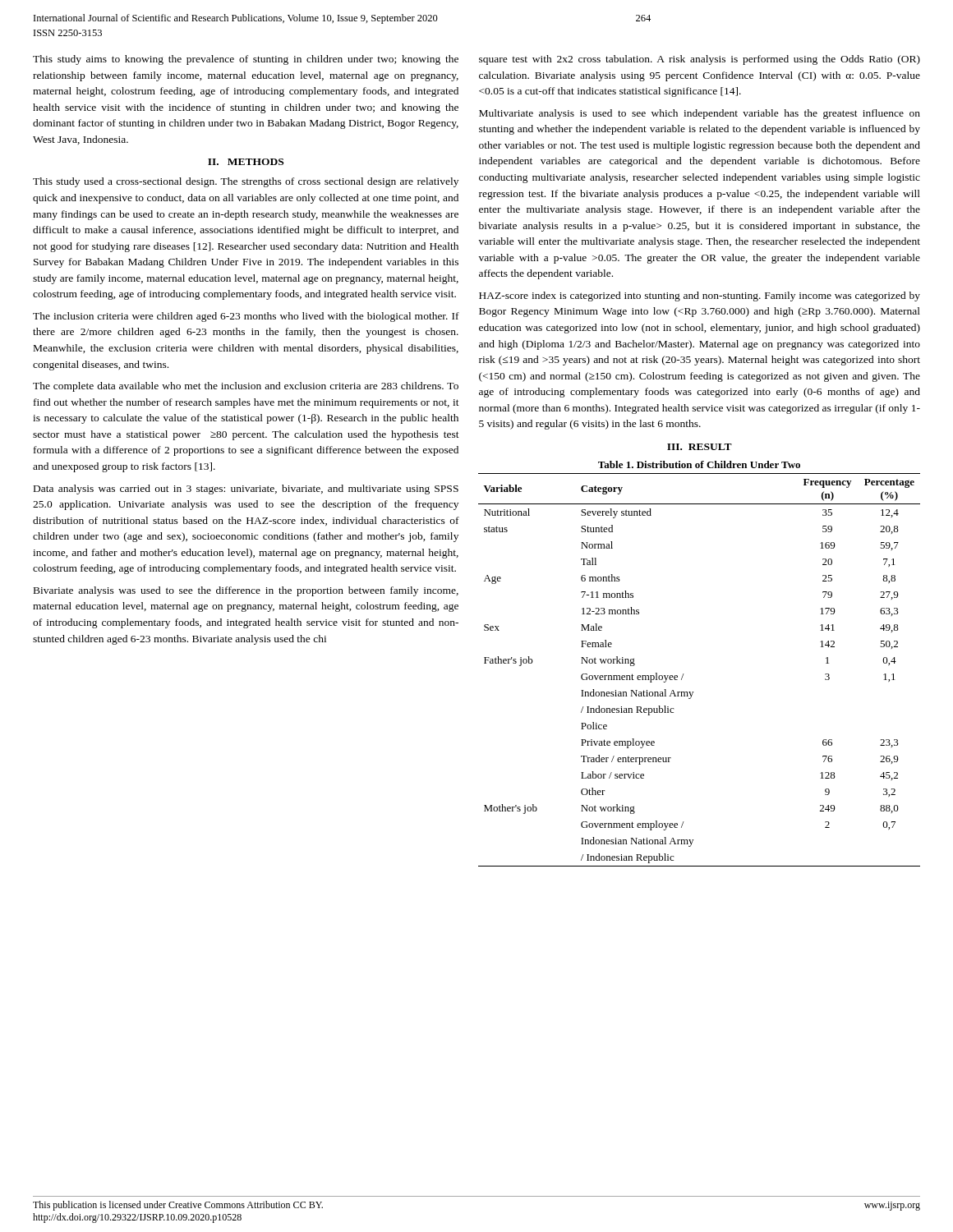
Task: Click the passage that begins "square test with 2x2 cross"
Action: click(699, 75)
